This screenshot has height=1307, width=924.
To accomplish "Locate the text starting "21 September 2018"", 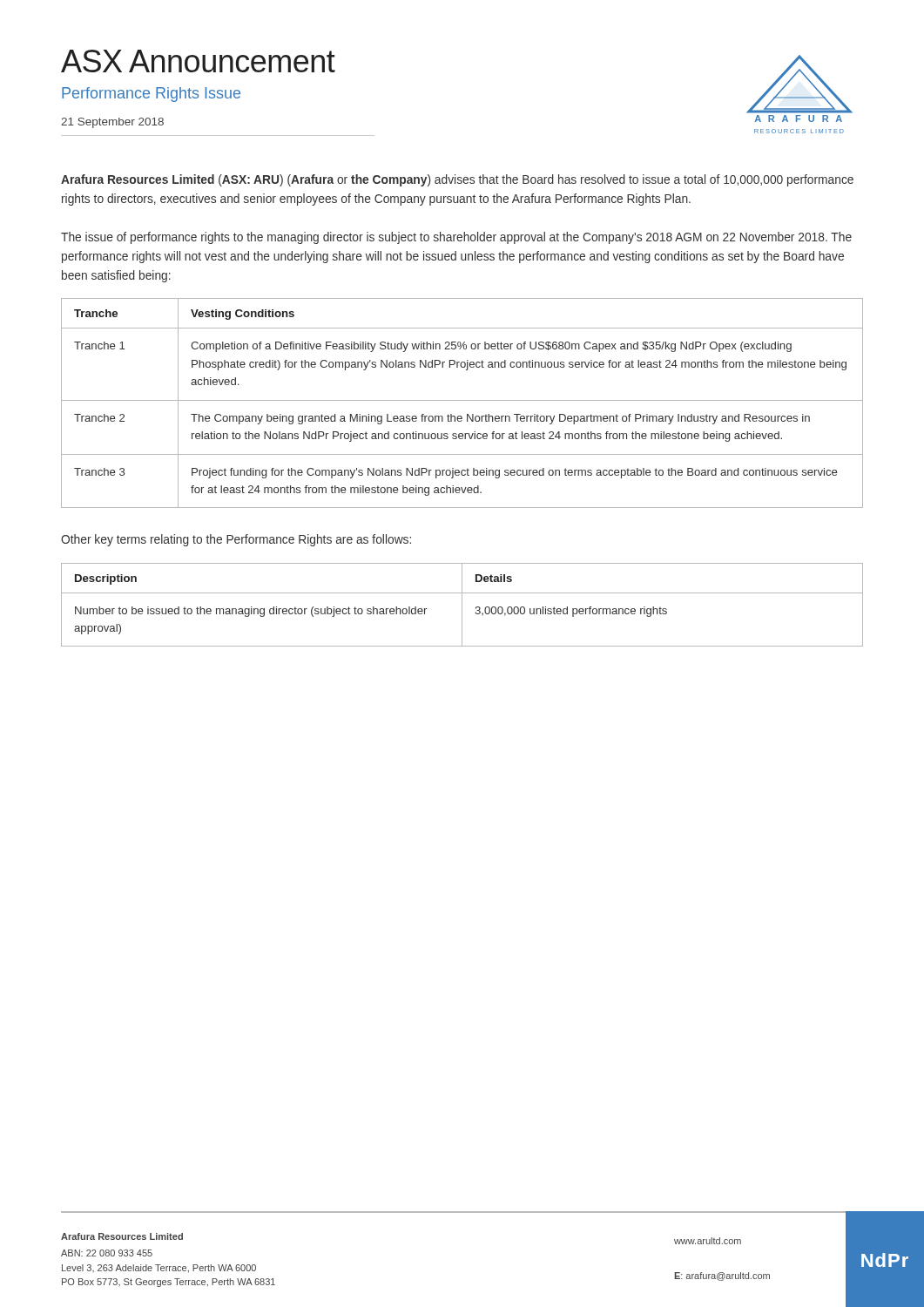I will click(112, 123).
